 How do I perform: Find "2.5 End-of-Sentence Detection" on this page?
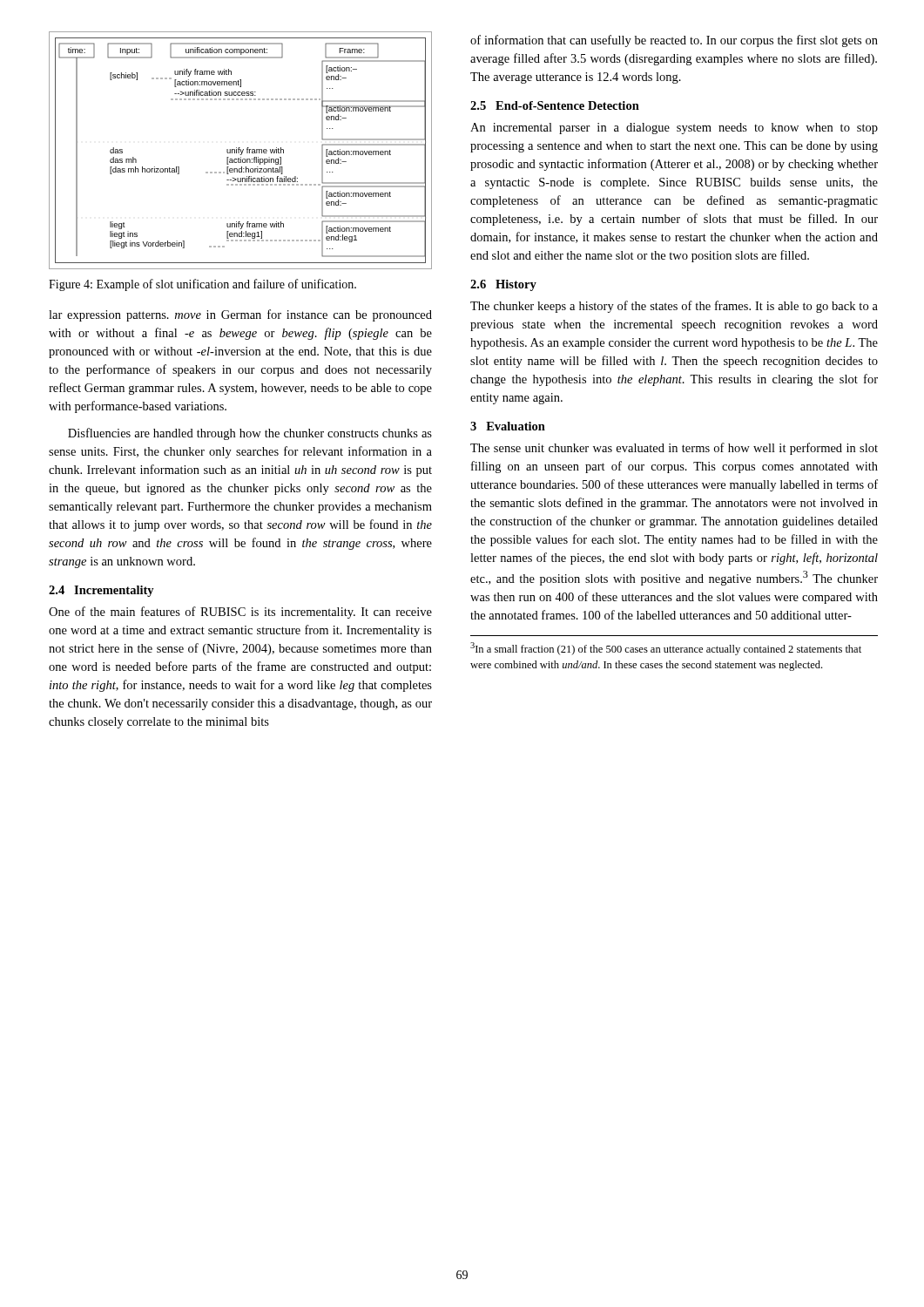(x=555, y=105)
